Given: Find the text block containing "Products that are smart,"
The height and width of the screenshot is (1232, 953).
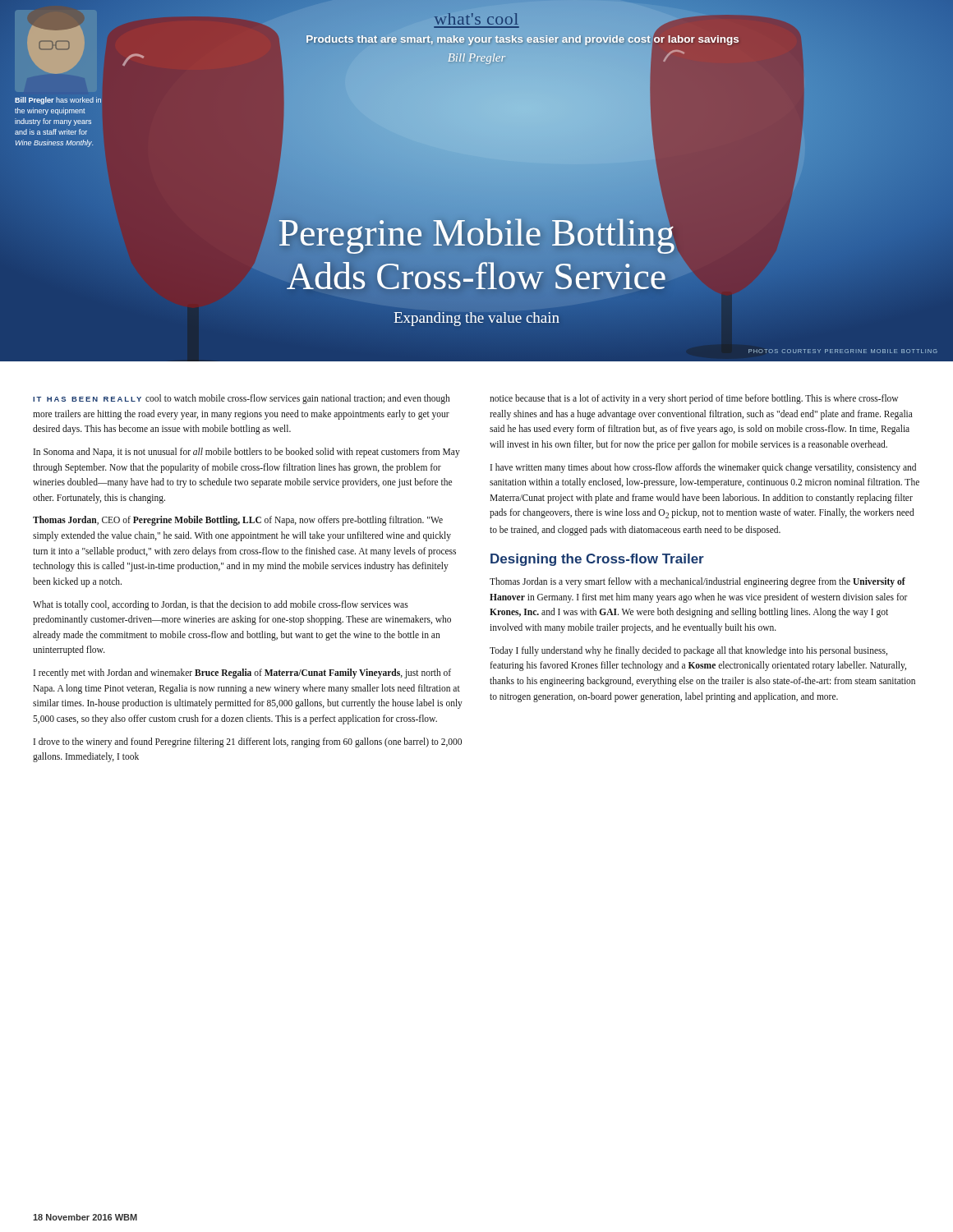Looking at the screenshot, I should pos(522,39).
